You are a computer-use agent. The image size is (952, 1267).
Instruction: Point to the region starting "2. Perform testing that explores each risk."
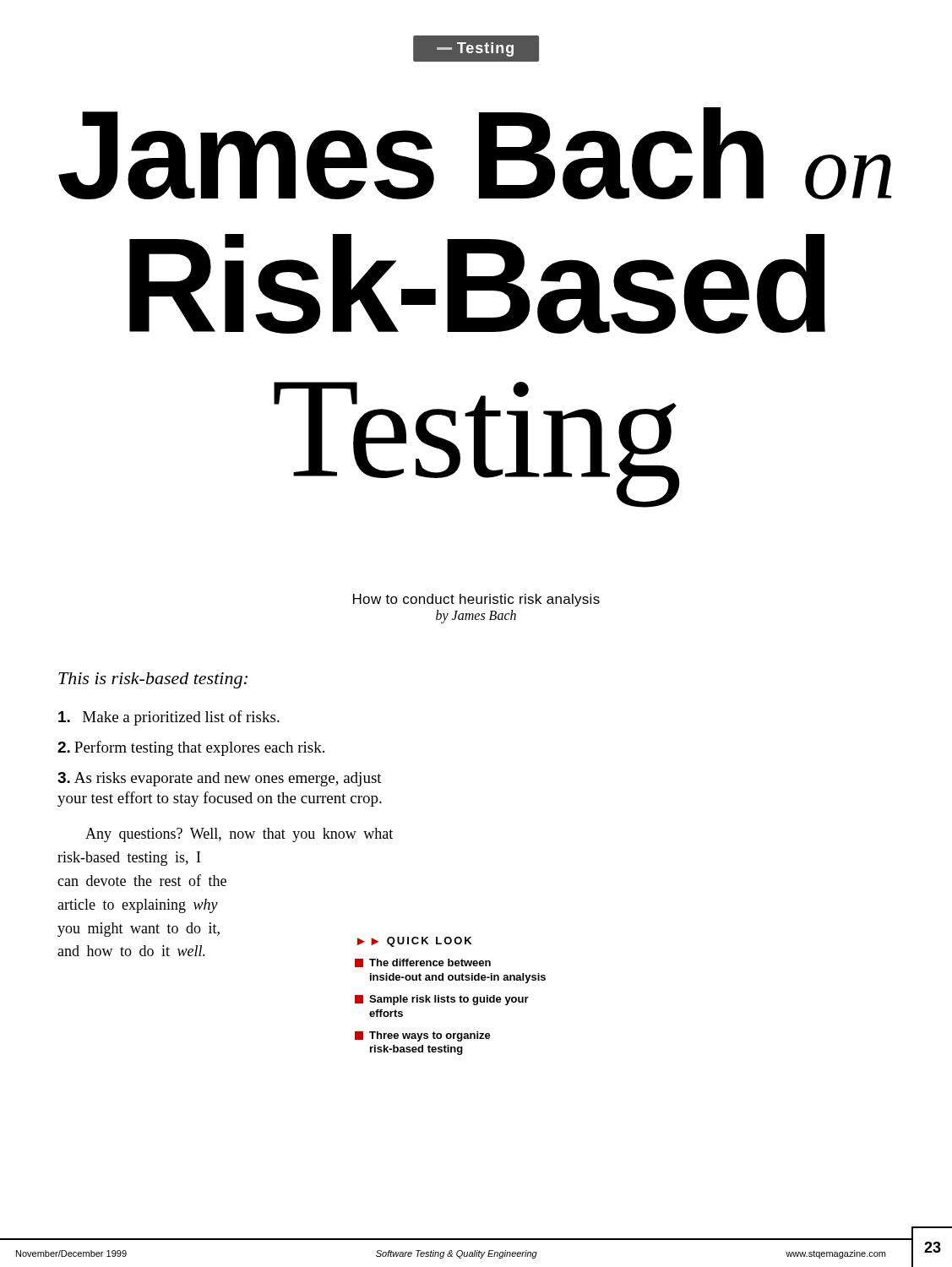pos(191,747)
